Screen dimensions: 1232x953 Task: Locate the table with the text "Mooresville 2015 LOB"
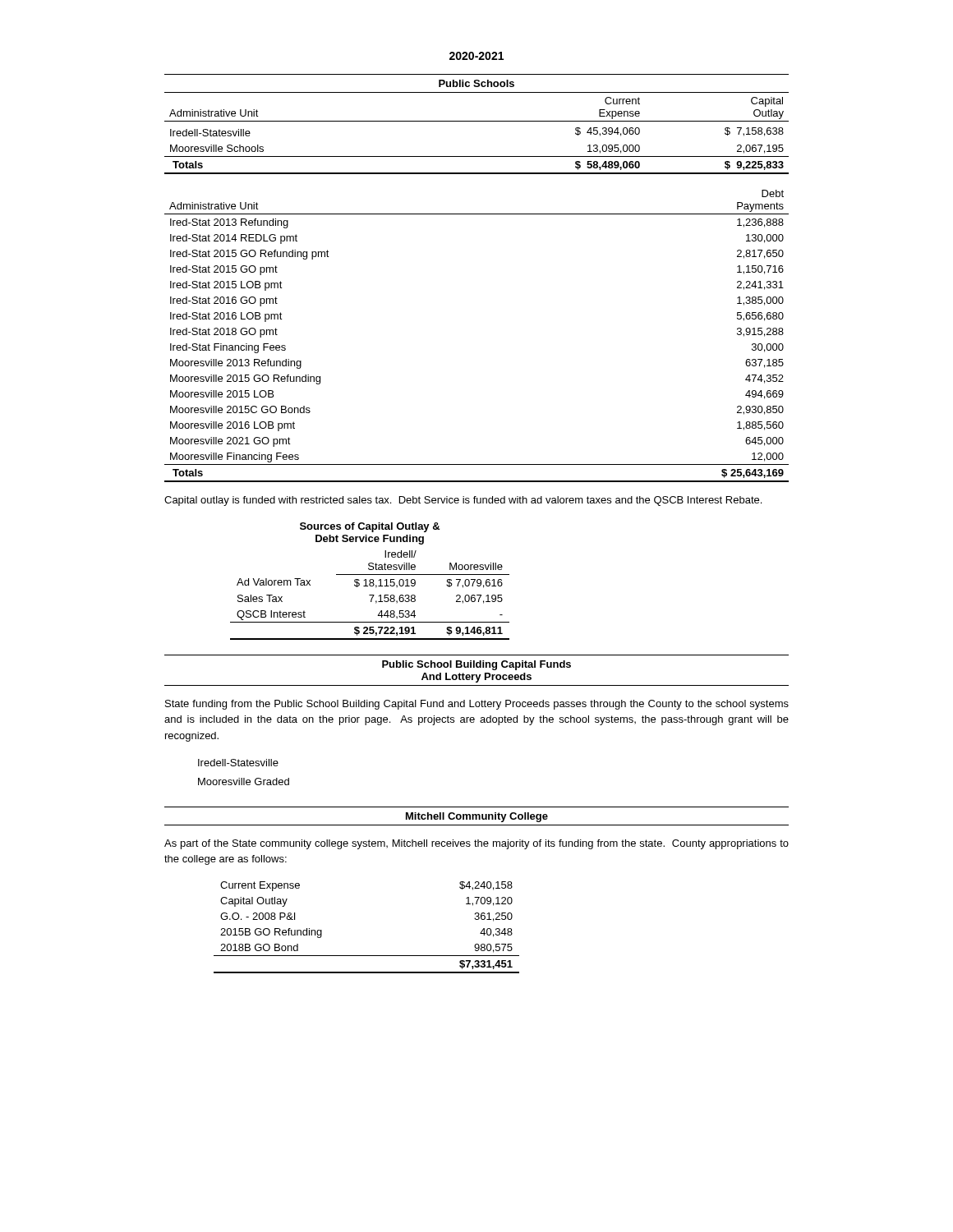(x=476, y=334)
